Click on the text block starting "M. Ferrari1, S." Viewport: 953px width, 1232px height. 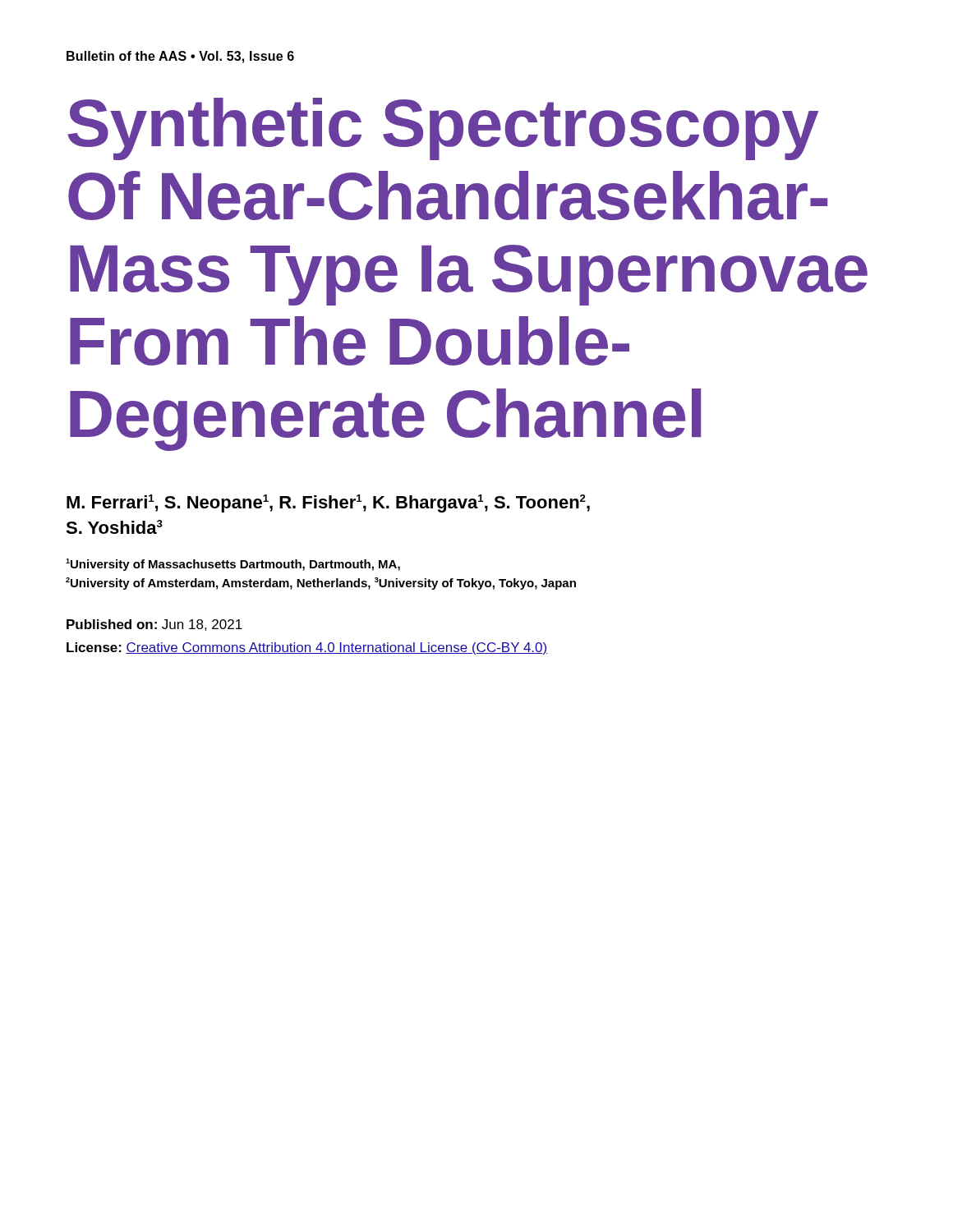pos(476,515)
